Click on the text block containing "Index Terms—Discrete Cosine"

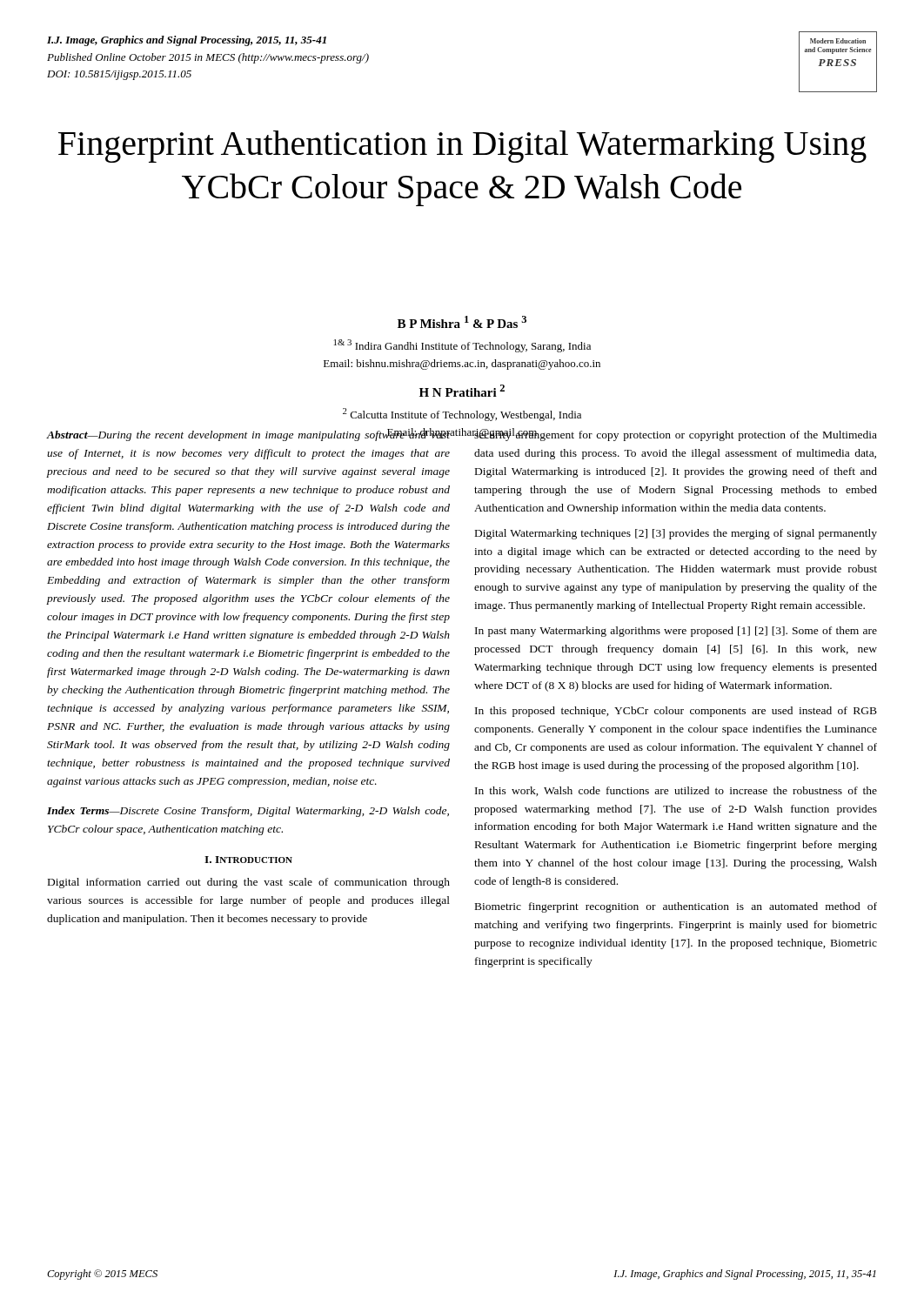248,821
